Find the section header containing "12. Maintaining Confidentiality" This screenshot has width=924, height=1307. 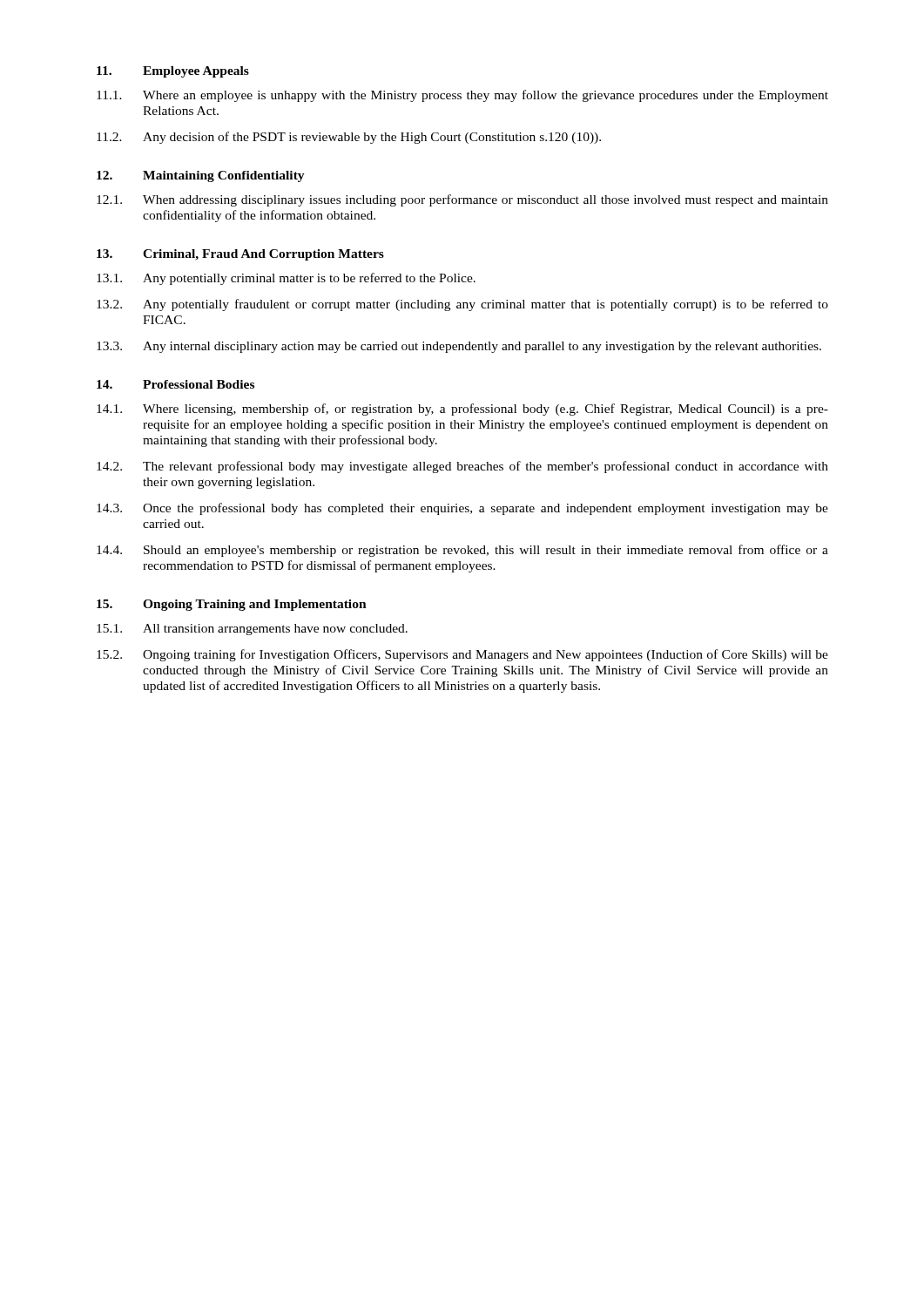(x=200, y=175)
